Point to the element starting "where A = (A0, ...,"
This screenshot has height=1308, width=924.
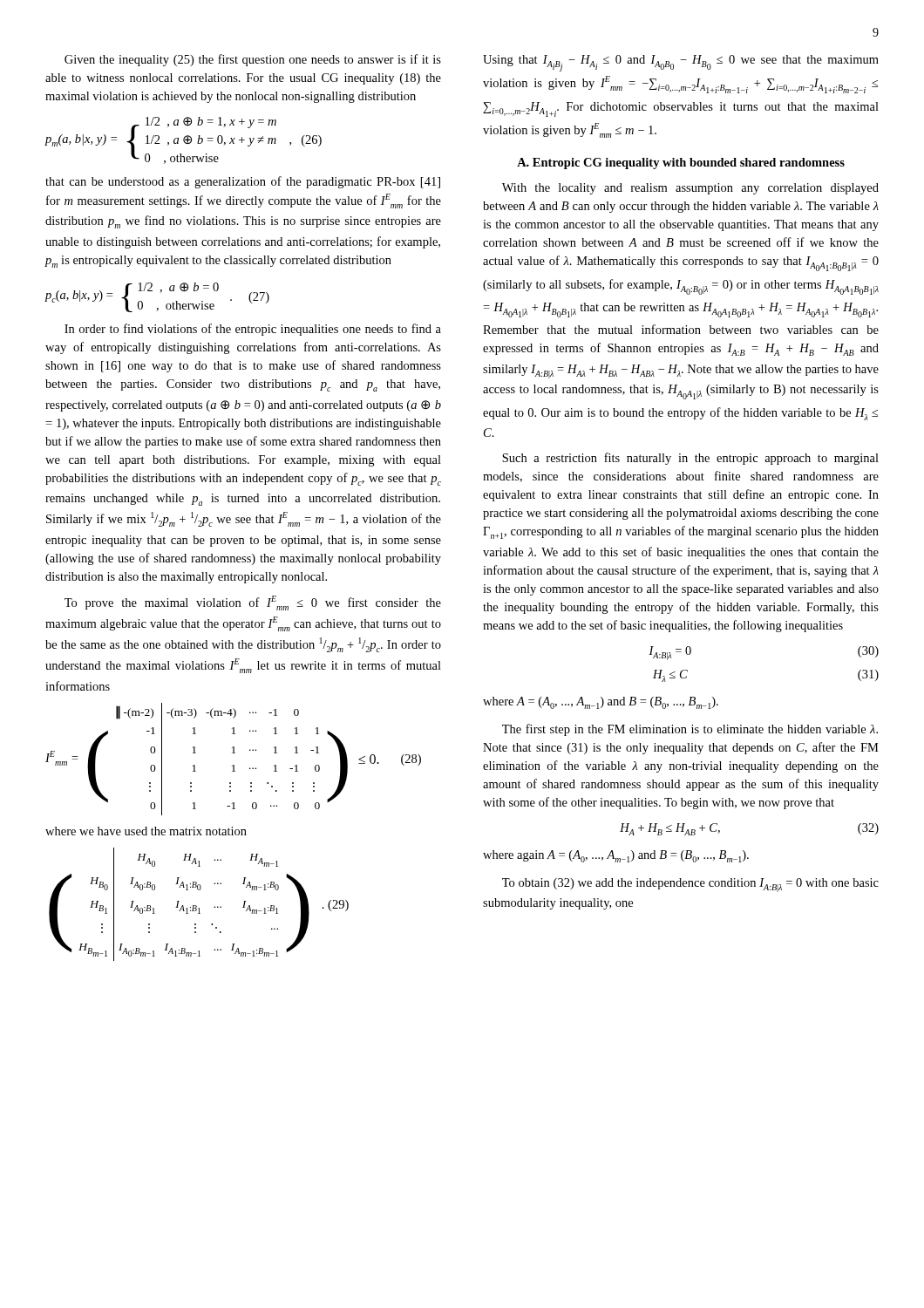point(681,703)
